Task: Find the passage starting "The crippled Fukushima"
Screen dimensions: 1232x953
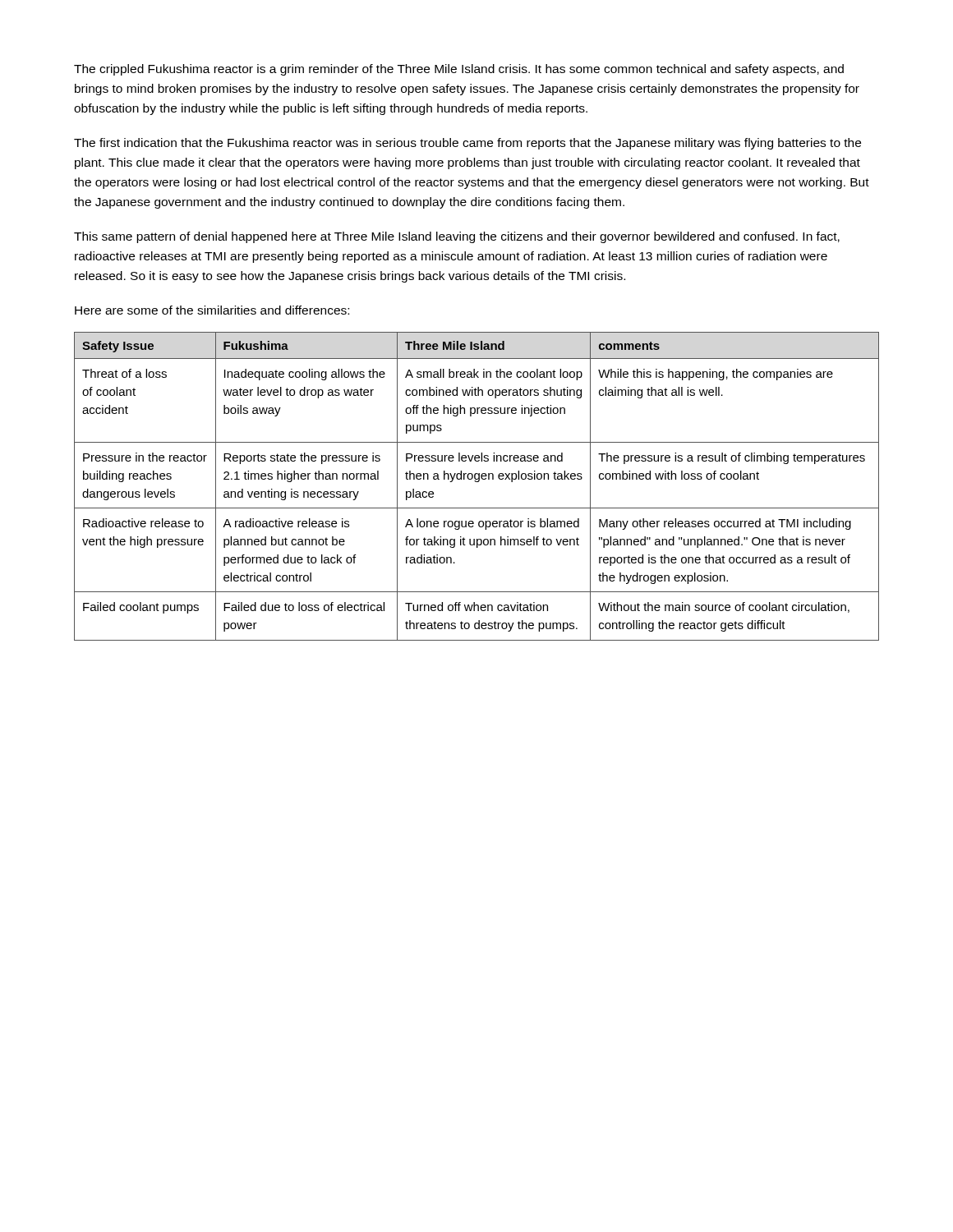Action: 467,88
